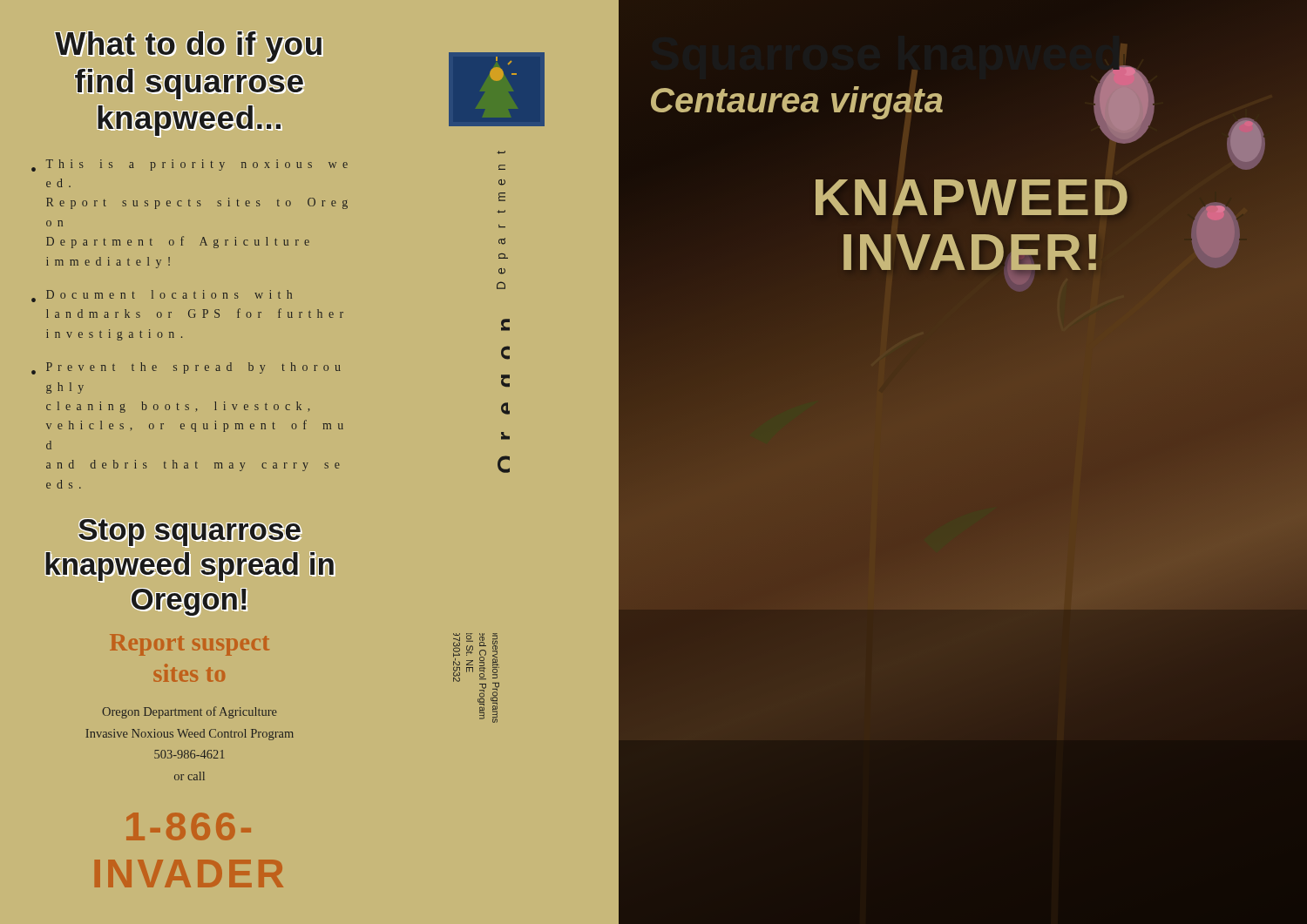Click on the logo
The width and height of the screenshot is (1307, 924).
(497, 263)
